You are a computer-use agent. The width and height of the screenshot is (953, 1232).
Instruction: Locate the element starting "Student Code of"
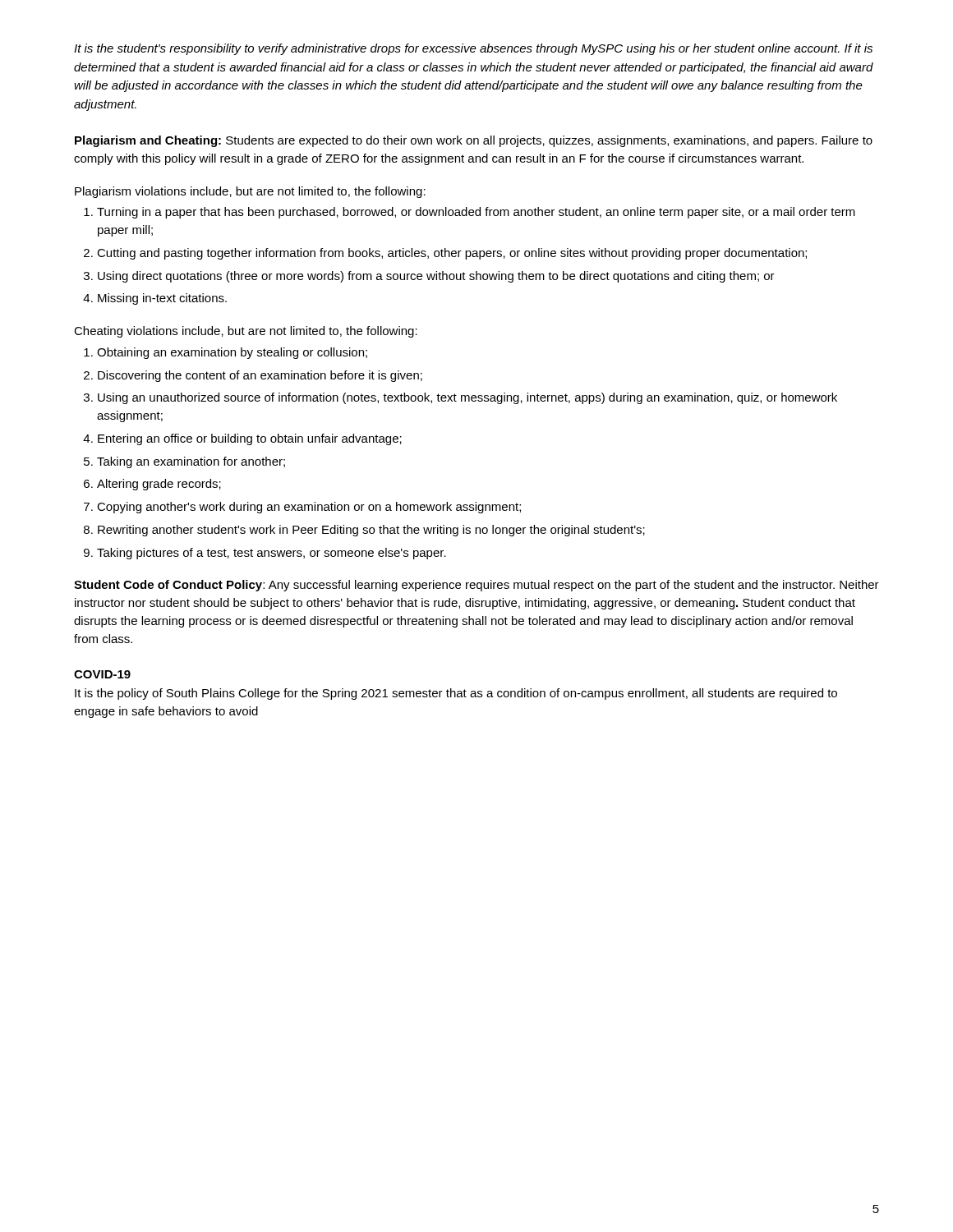[476, 611]
